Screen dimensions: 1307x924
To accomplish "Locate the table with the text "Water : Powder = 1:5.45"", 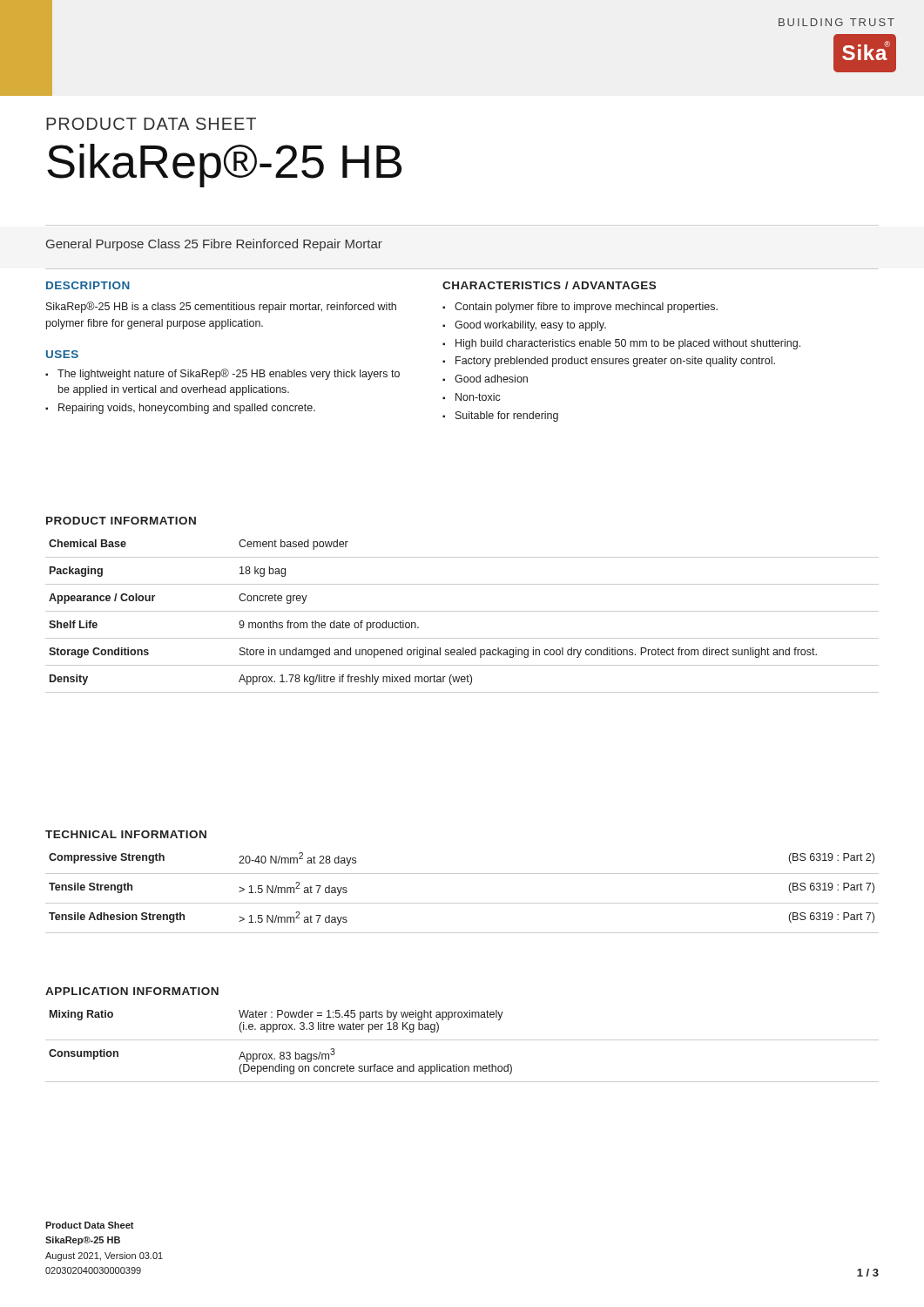I will [x=462, y=1042].
